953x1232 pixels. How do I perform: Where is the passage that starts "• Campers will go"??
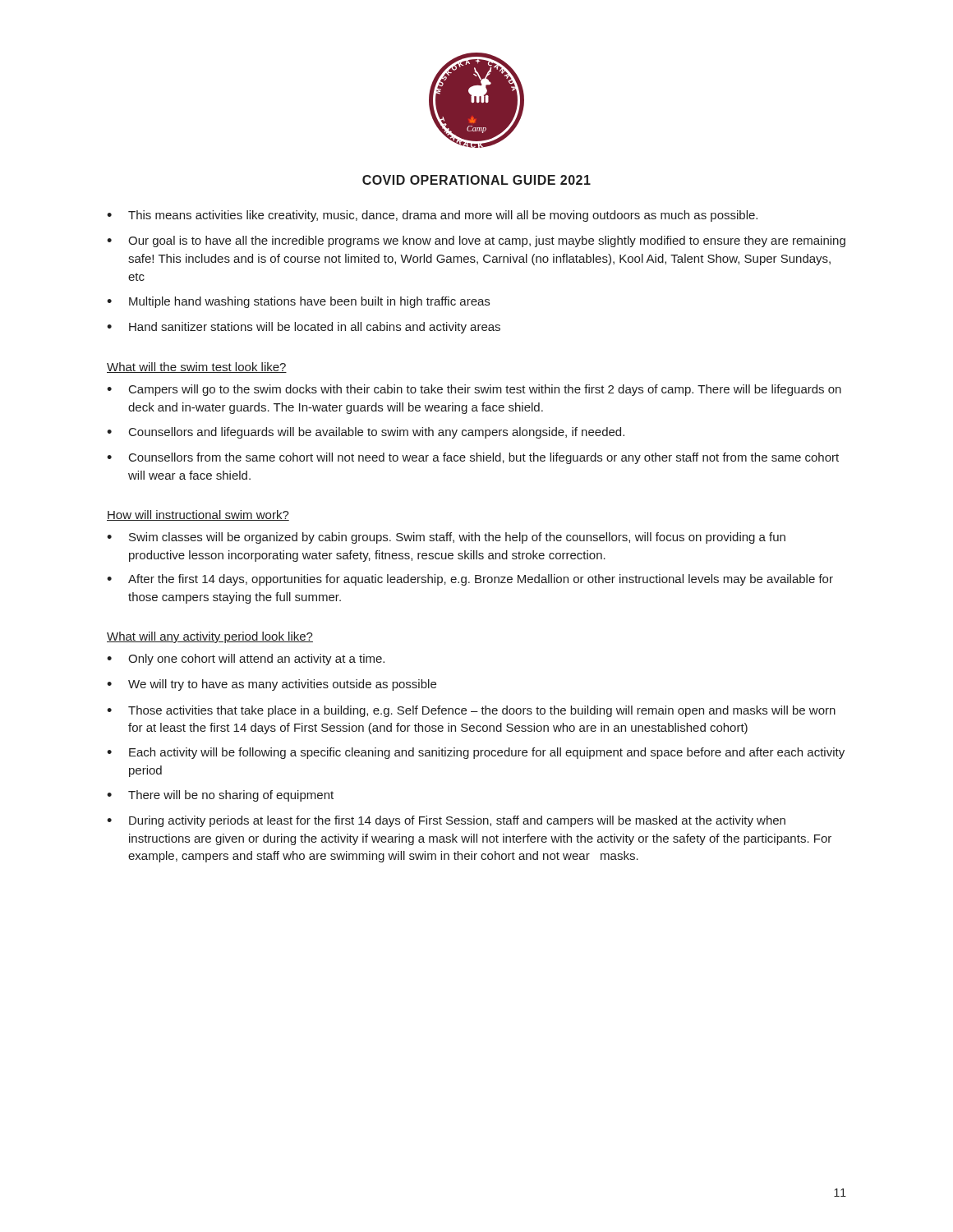point(476,398)
